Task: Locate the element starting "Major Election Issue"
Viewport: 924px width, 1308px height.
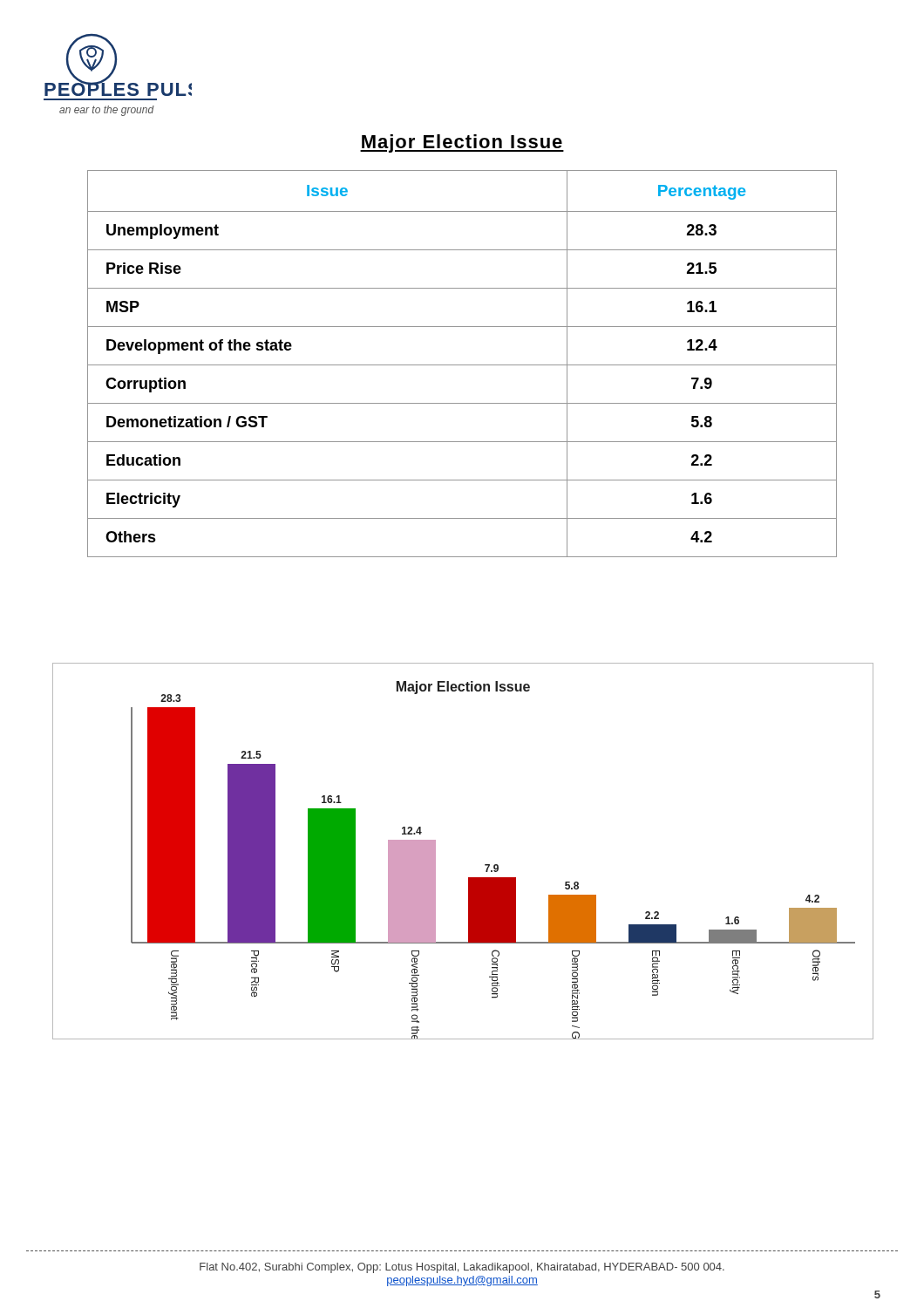Action: pos(462,142)
